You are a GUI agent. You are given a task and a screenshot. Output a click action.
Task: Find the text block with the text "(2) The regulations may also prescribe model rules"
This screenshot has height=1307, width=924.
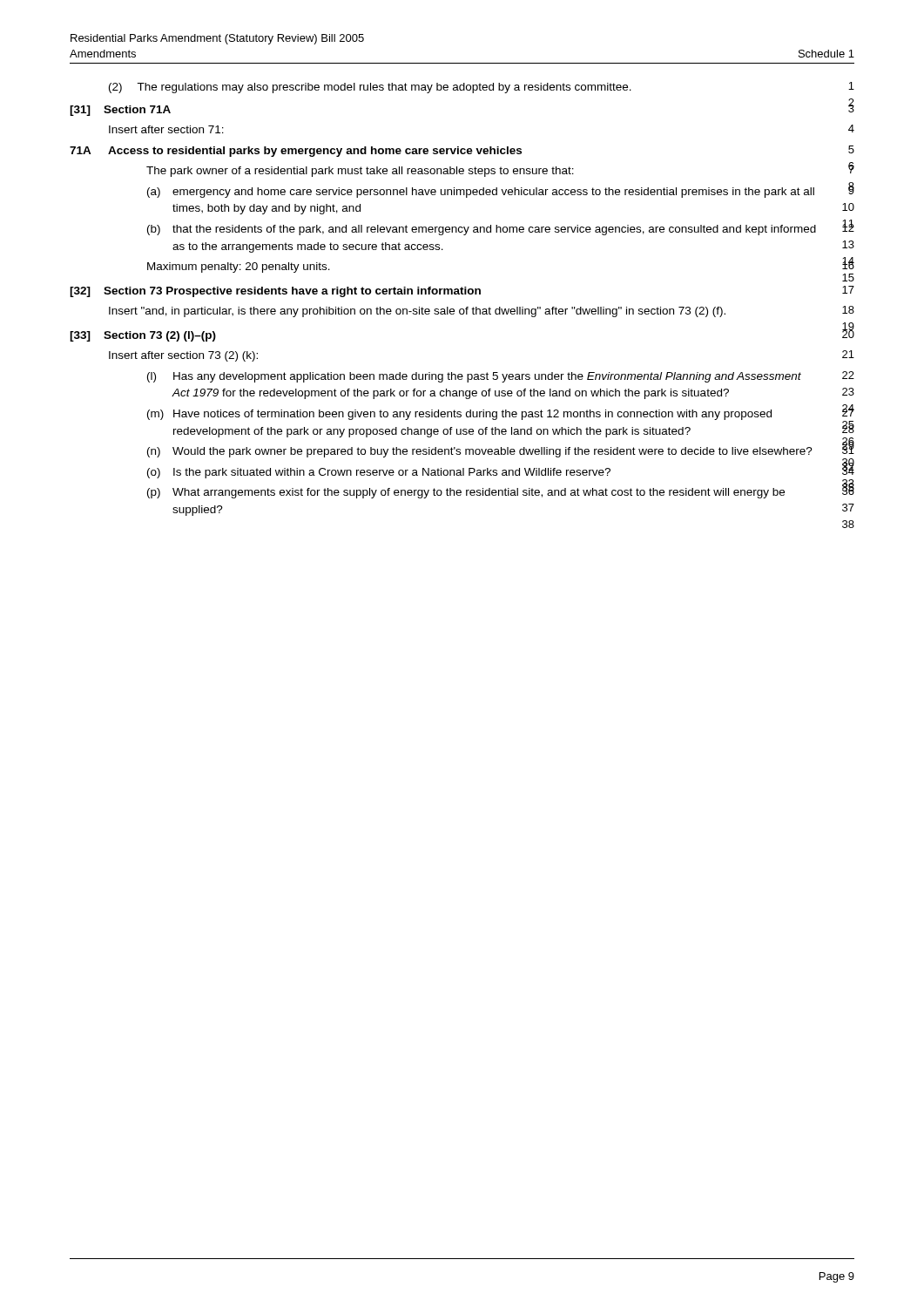(462, 87)
